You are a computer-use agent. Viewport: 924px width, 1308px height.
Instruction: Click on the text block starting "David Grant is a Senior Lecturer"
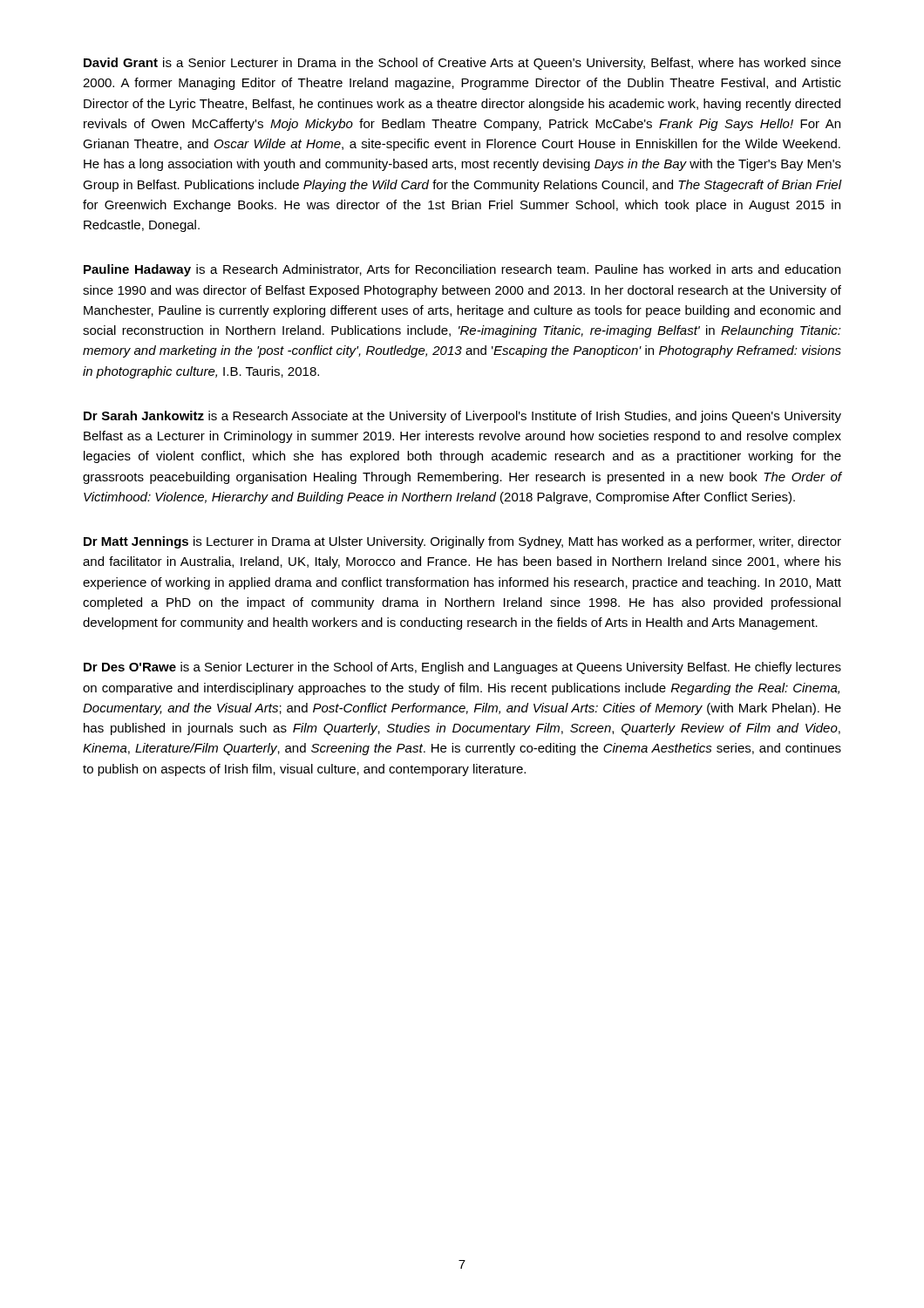click(462, 144)
